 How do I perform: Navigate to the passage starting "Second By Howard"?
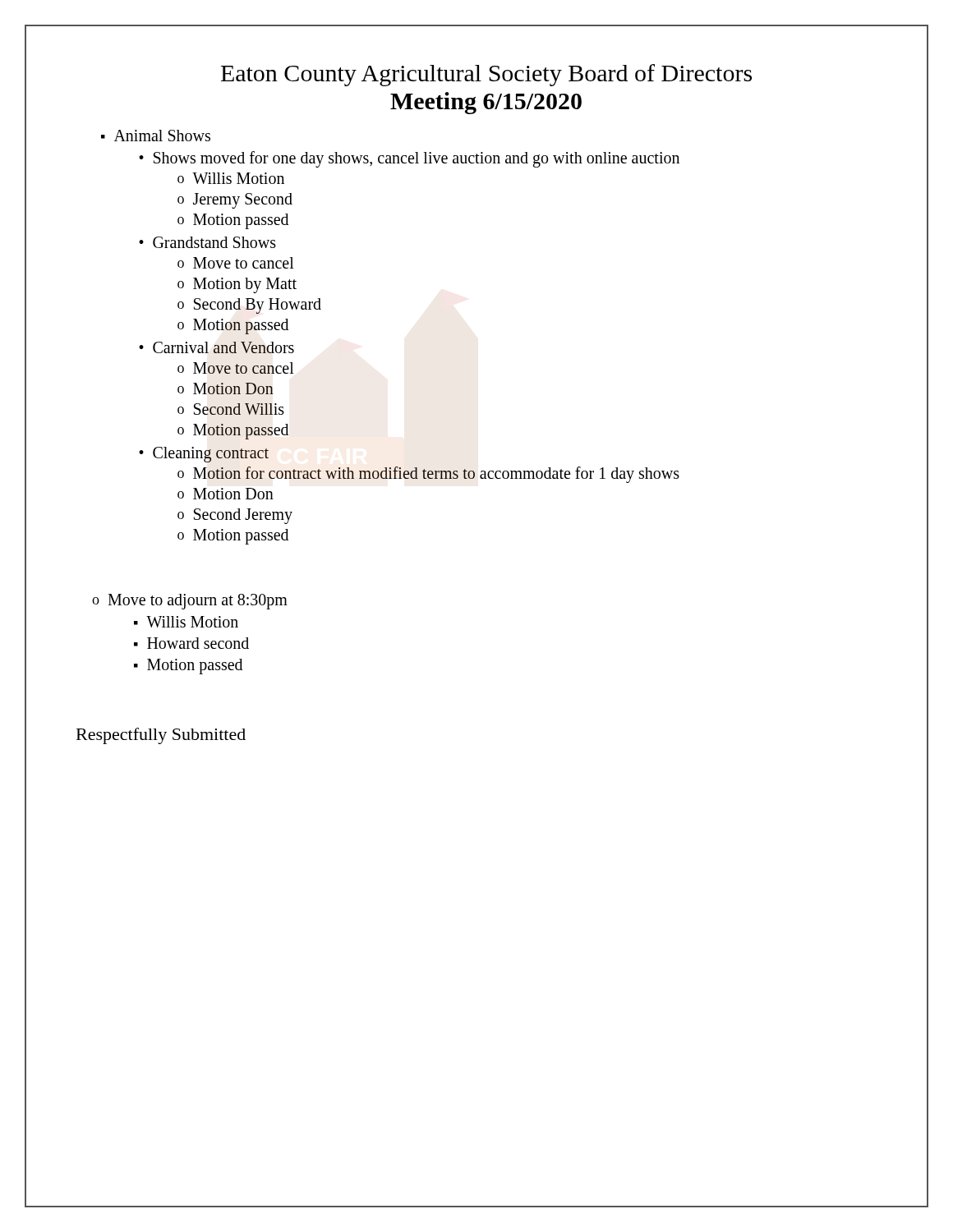pyautogui.click(x=258, y=306)
